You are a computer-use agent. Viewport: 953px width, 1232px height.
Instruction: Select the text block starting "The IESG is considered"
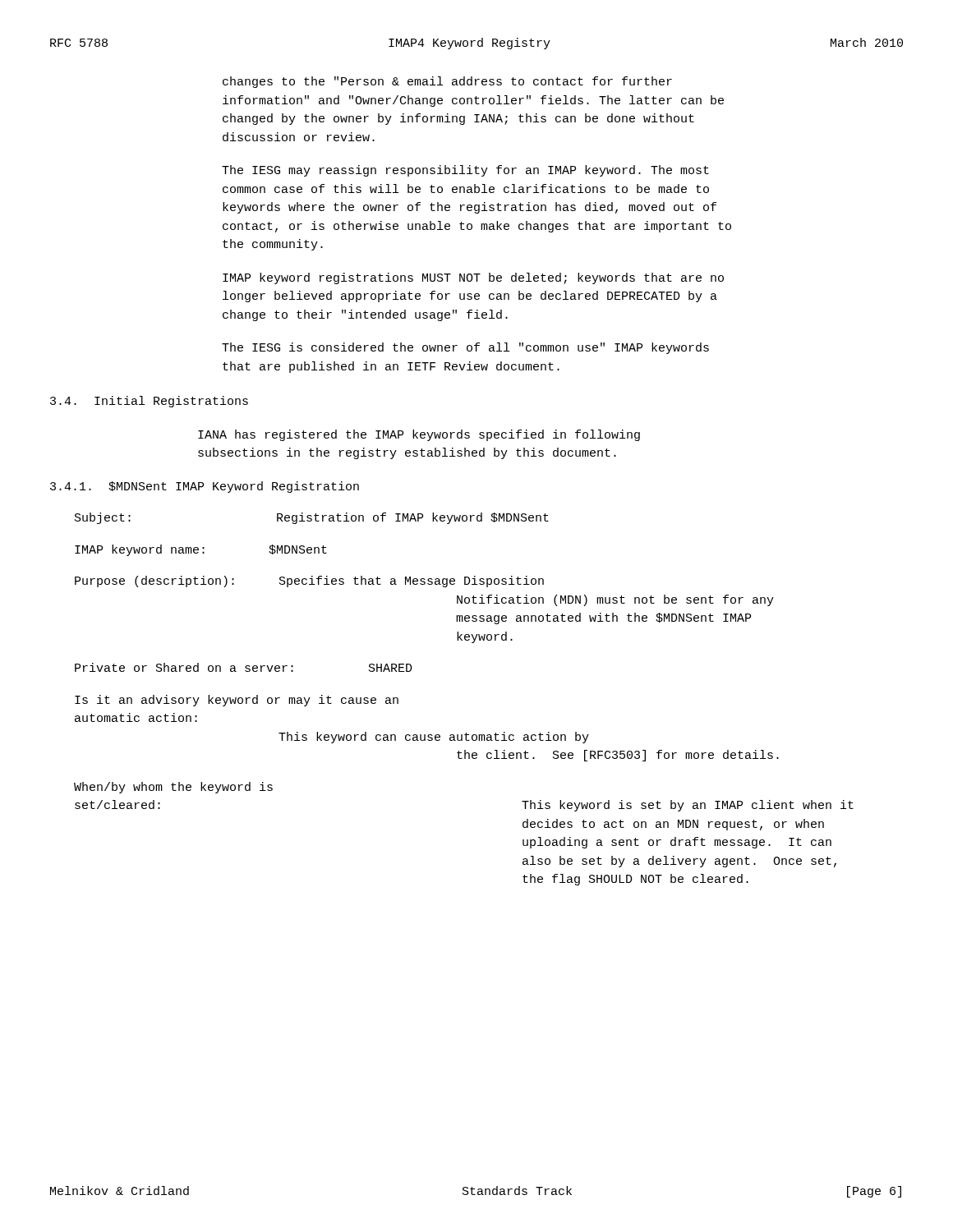pos(466,358)
